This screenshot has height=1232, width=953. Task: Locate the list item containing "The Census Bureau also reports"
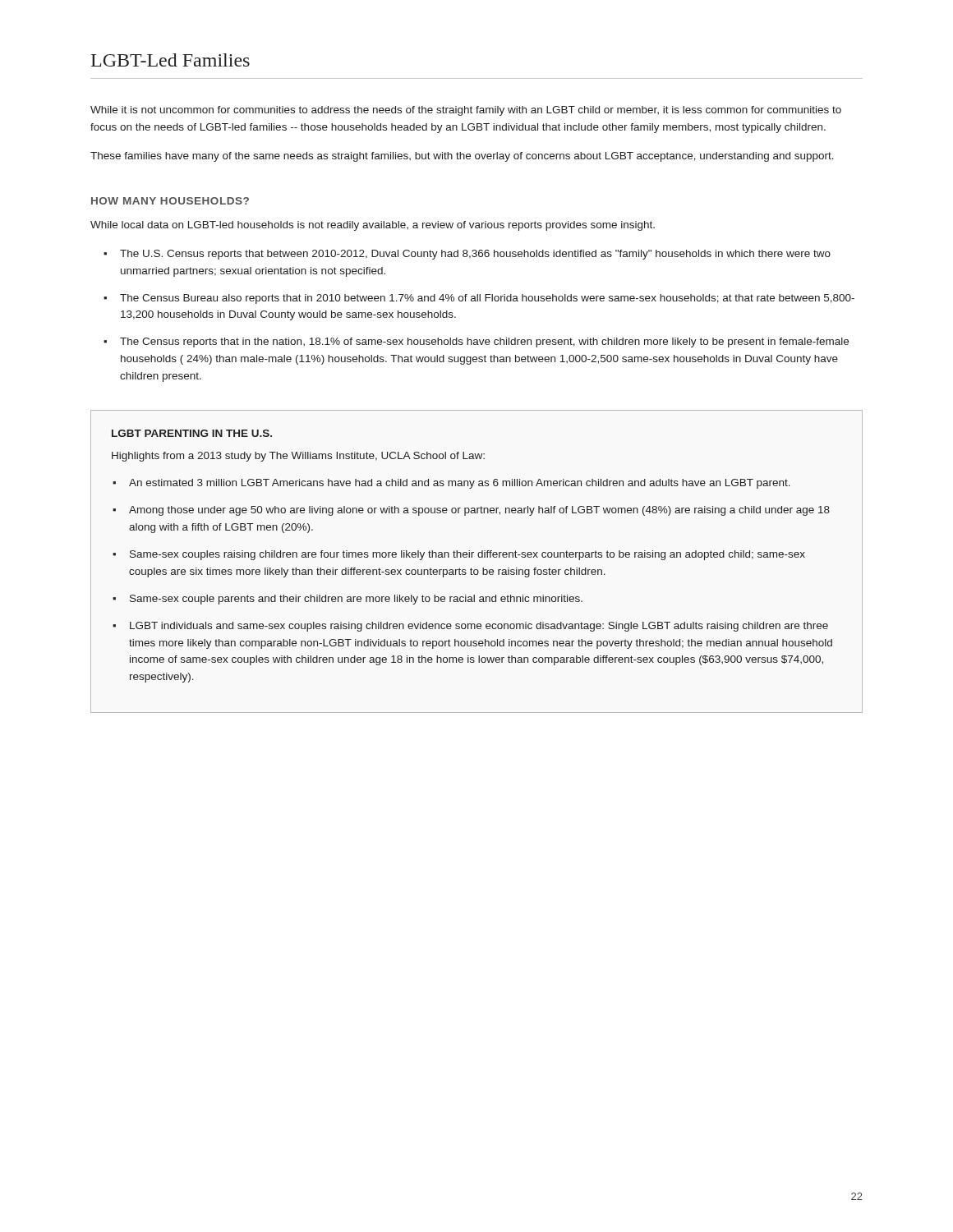[x=487, y=306]
